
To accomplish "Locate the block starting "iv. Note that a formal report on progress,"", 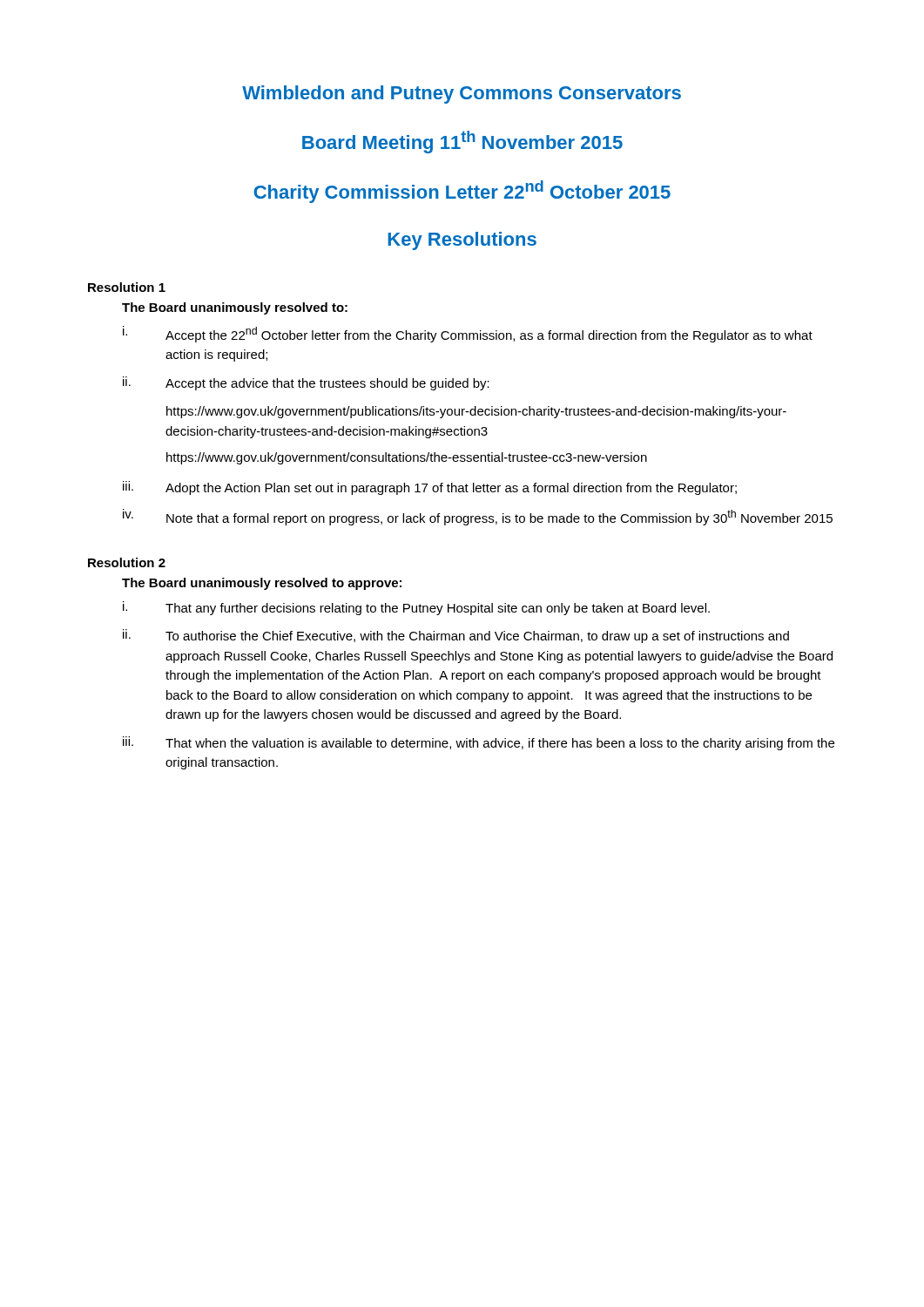I will 479,517.
